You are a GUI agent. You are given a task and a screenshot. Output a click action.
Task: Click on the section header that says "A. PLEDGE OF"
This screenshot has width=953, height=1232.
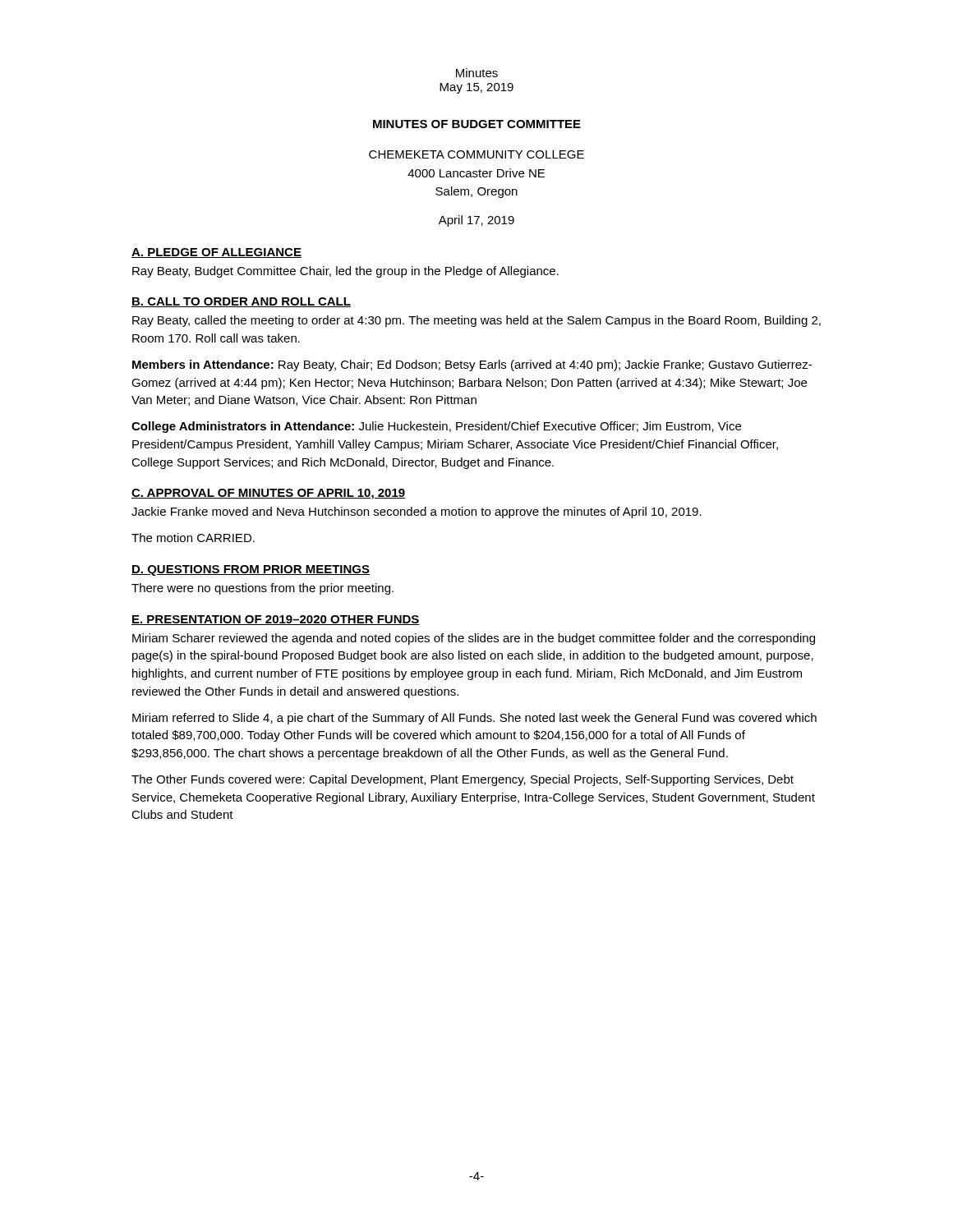pos(216,251)
